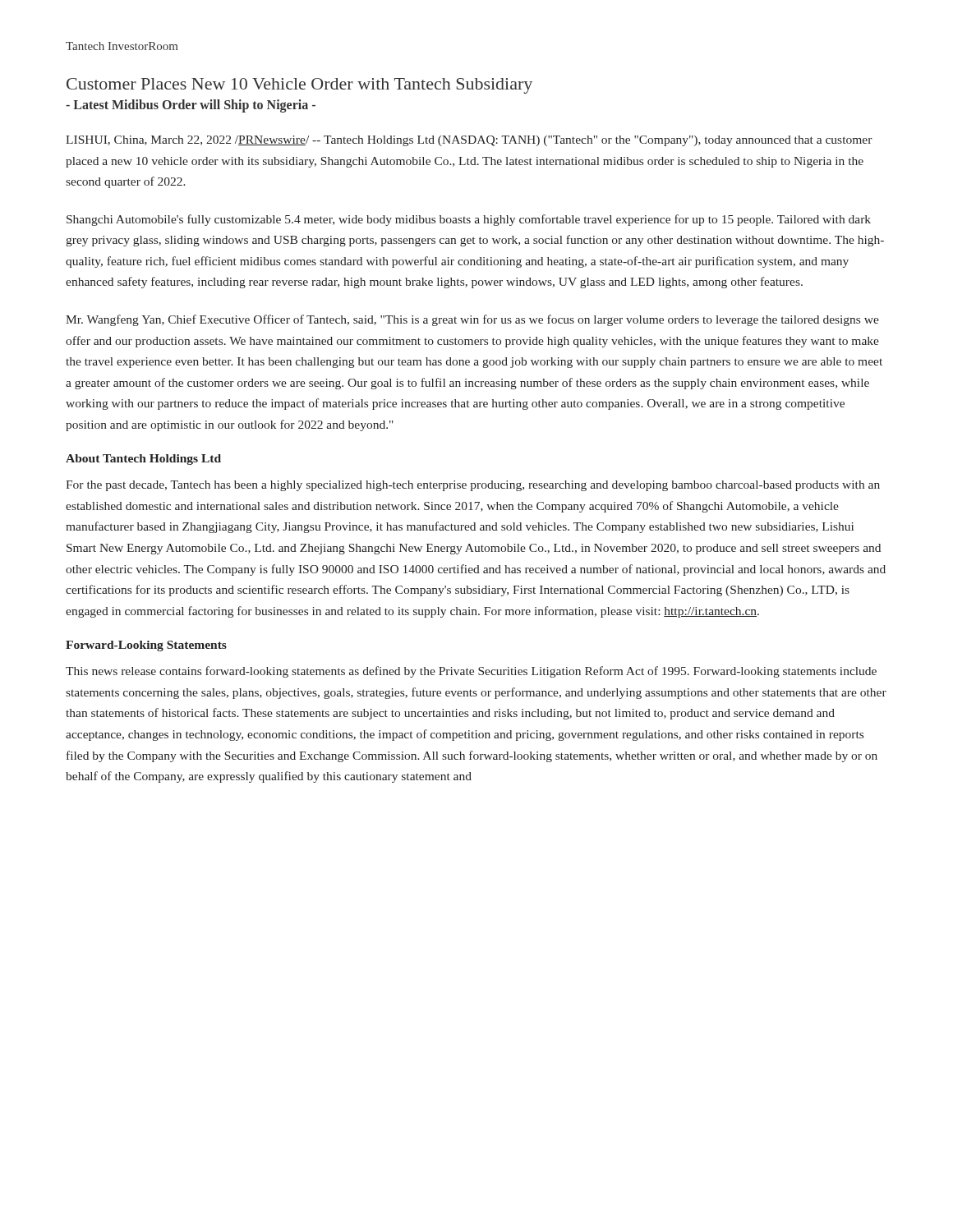Find "About Tantech Holdings Ltd" on this page
Image resolution: width=953 pixels, height=1232 pixels.
click(x=143, y=458)
